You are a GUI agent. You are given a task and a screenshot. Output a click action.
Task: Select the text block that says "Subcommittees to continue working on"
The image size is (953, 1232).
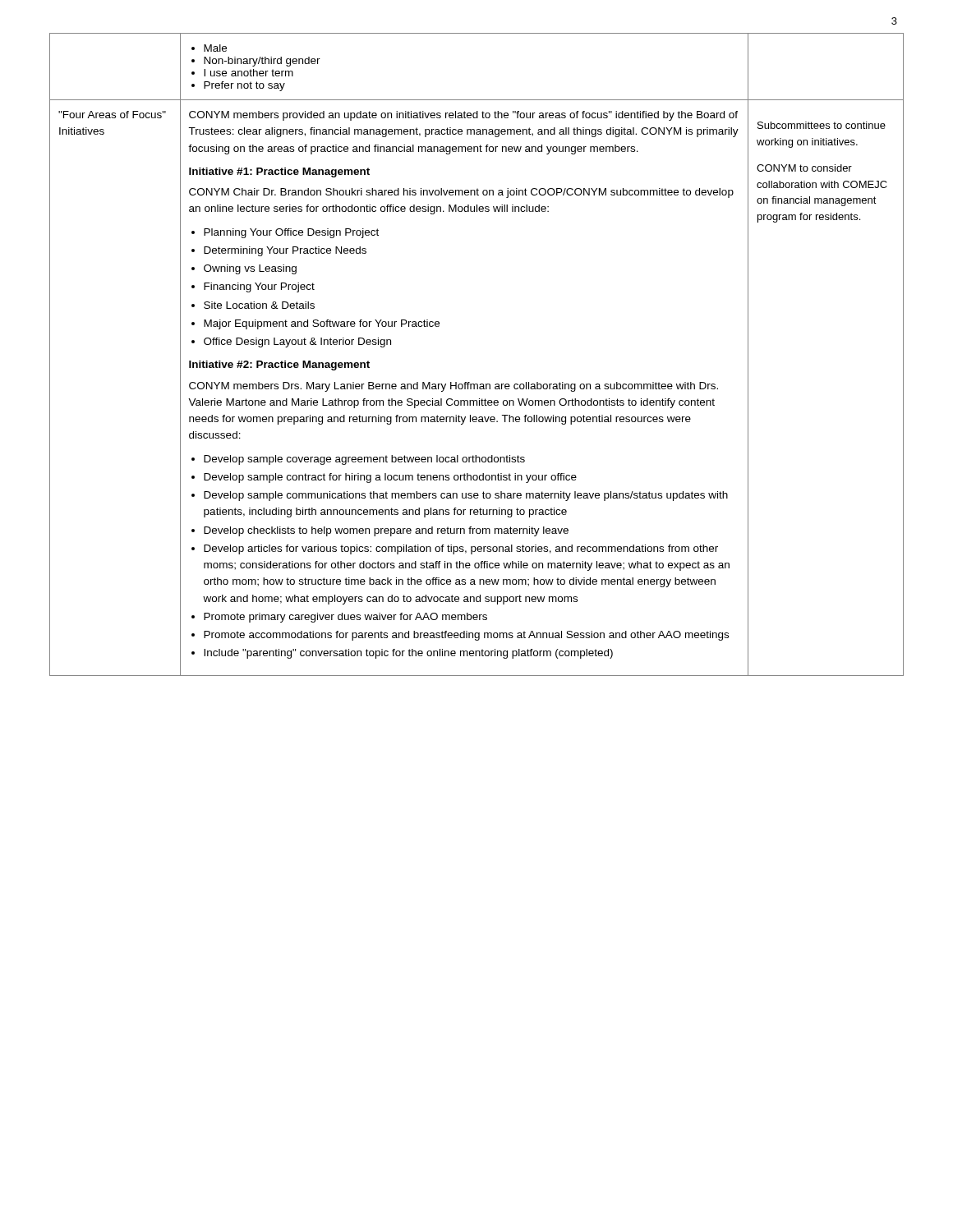click(x=826, y=171)
